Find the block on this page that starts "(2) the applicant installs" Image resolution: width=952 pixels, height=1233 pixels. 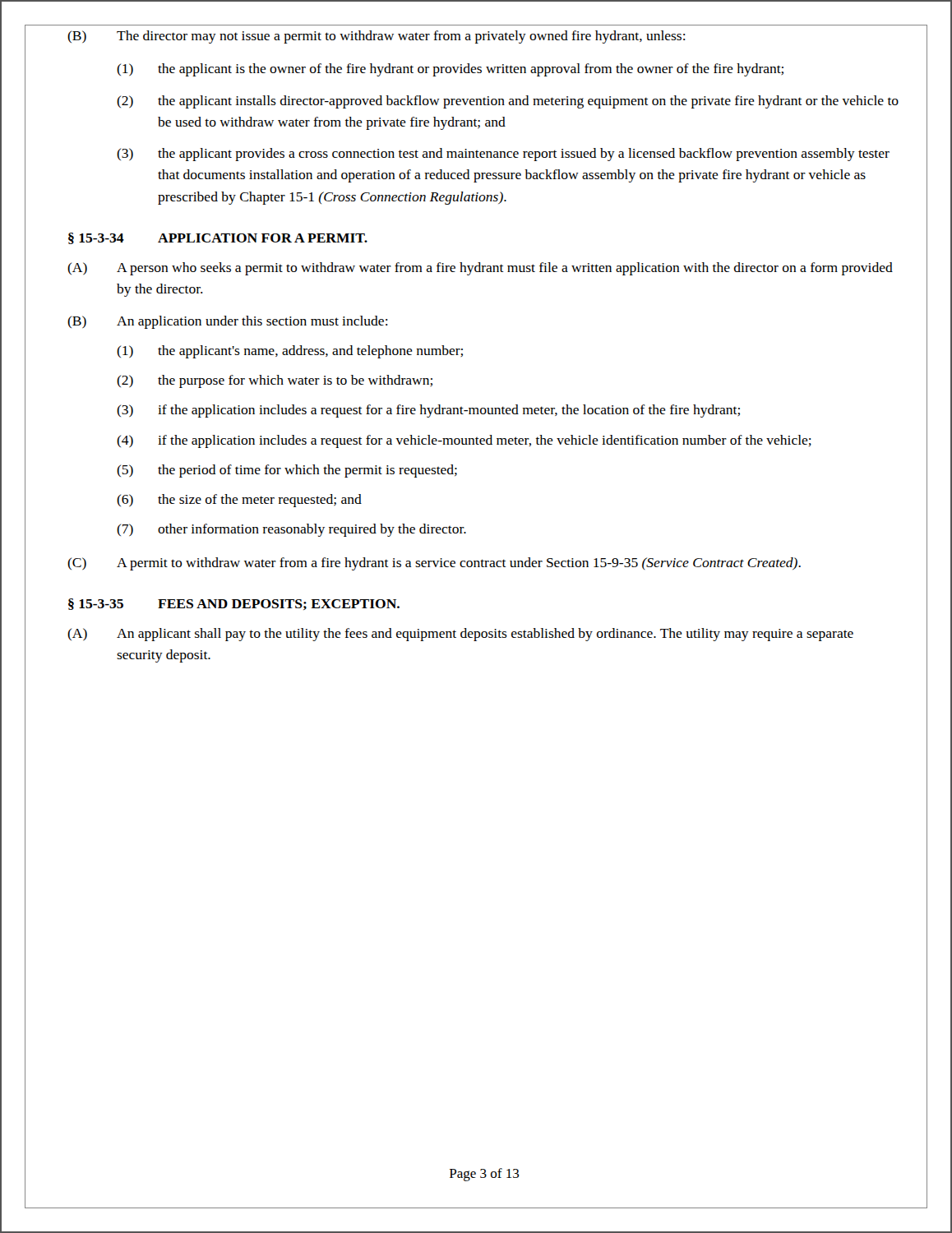click(x=509, y=111)
